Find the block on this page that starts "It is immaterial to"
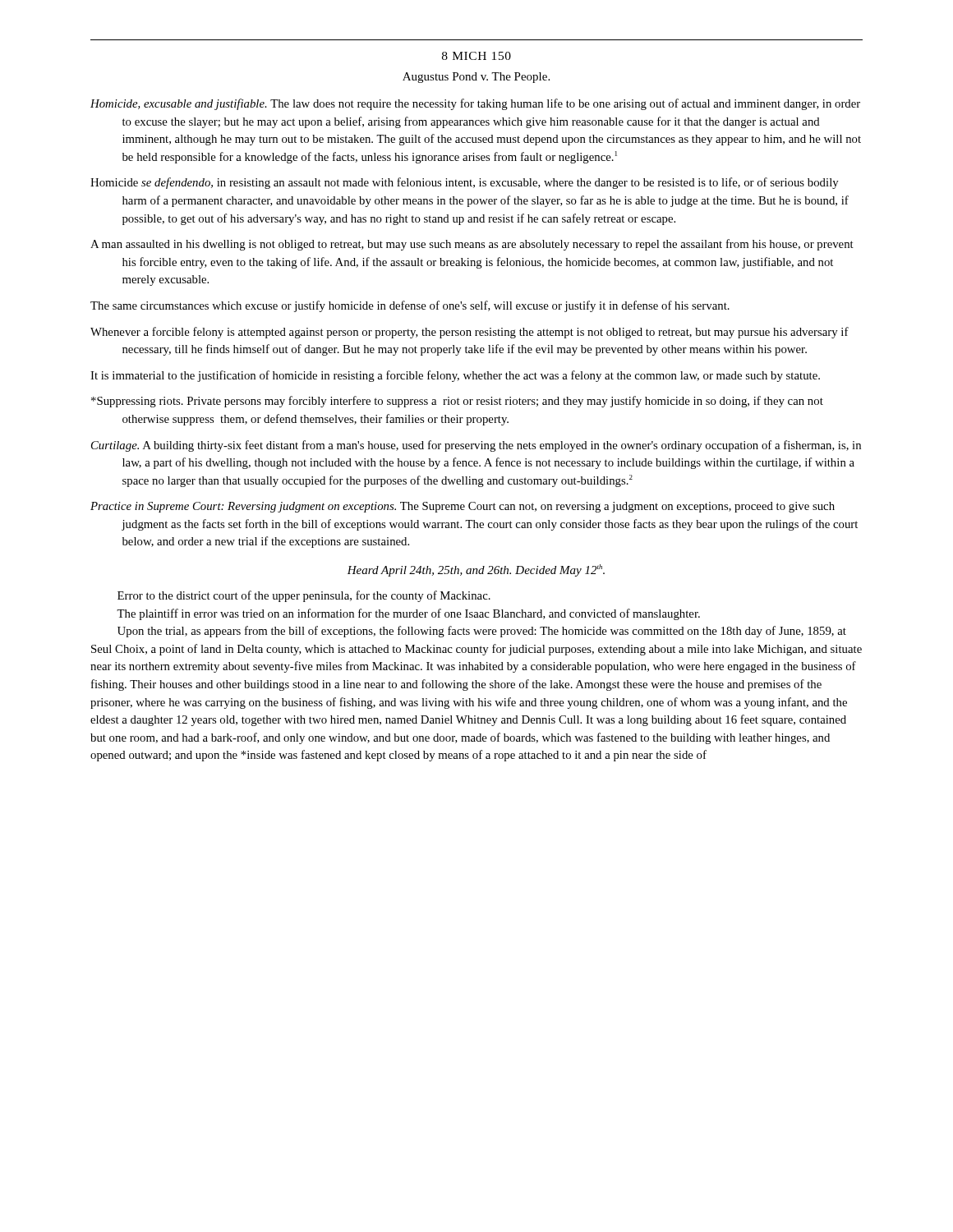953x1232 pixels. (455, 375)
